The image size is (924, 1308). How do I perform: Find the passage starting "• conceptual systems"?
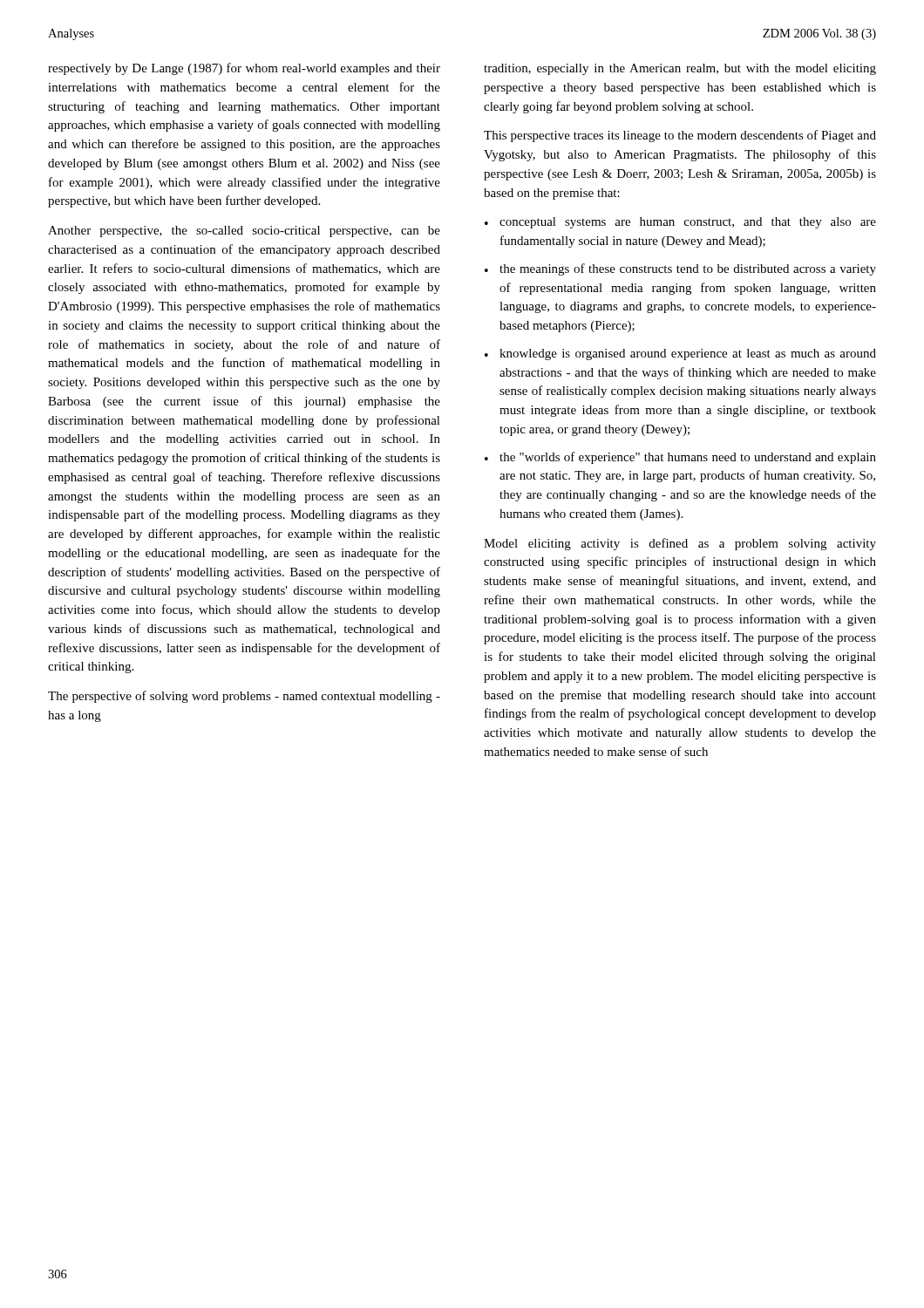pyautogui.click(x=680, y=232)
